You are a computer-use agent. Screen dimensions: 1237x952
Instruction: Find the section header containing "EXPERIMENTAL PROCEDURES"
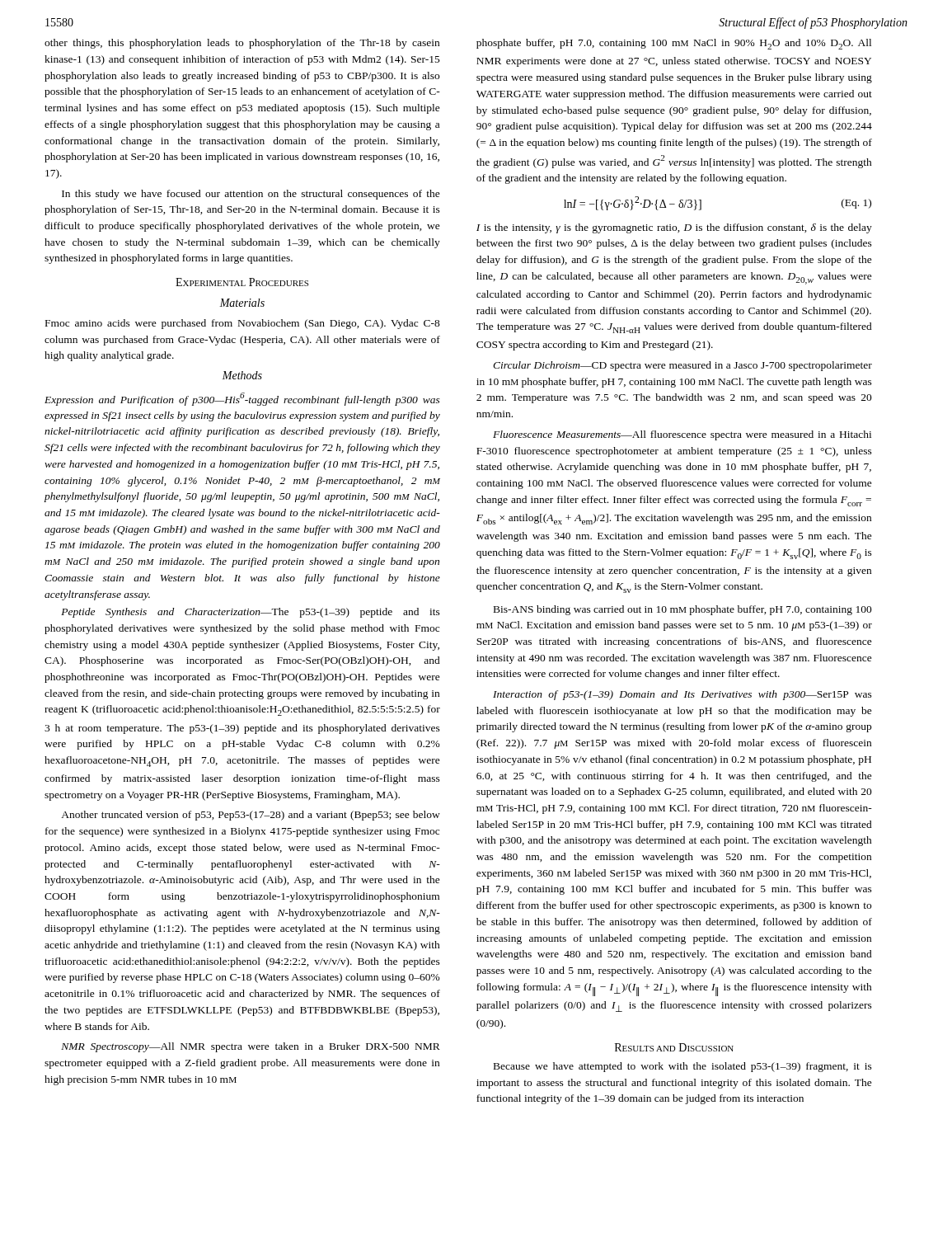point(242,283)
